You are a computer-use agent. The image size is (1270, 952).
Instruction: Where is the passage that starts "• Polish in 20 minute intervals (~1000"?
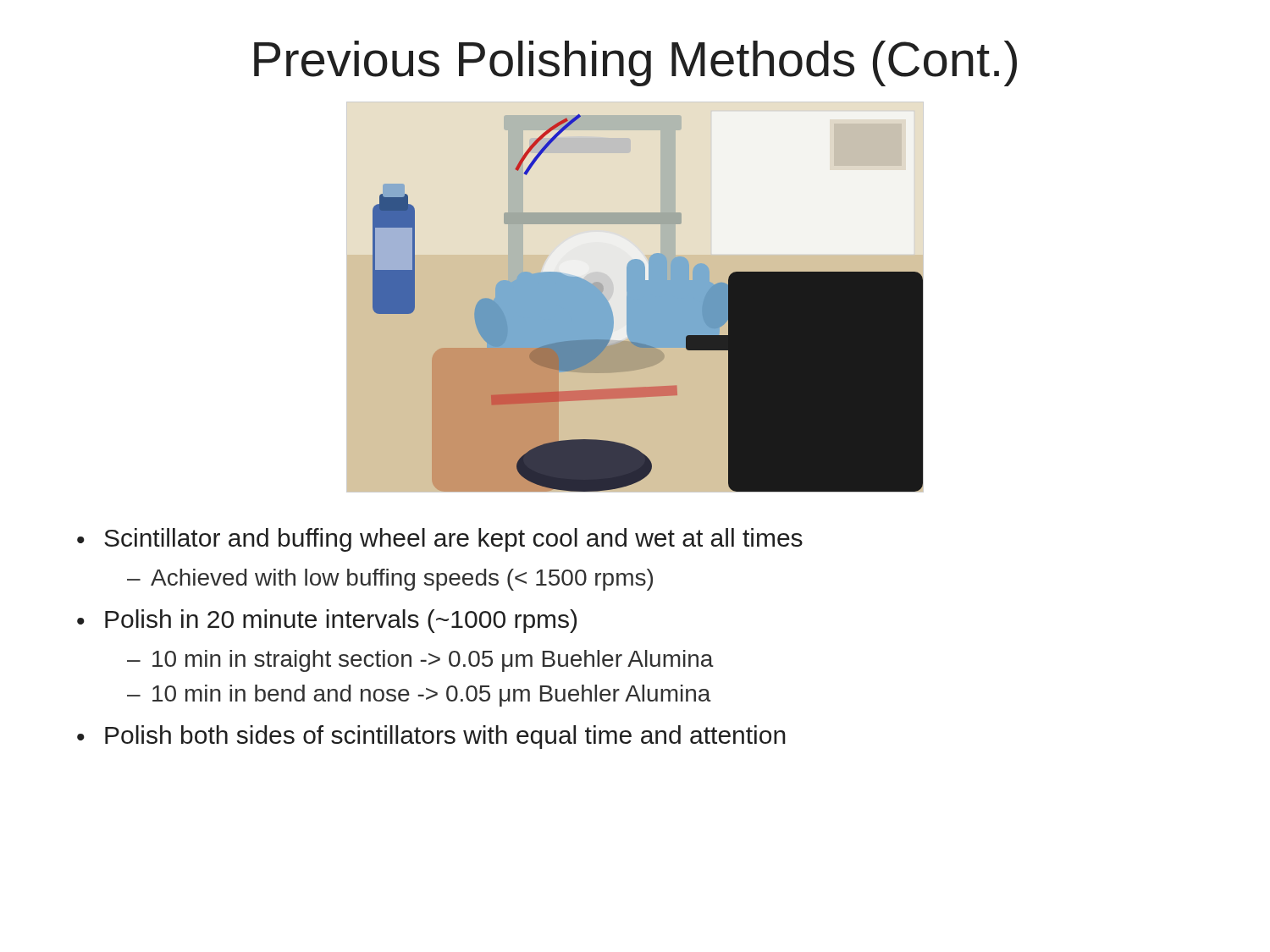pos(635,656)
